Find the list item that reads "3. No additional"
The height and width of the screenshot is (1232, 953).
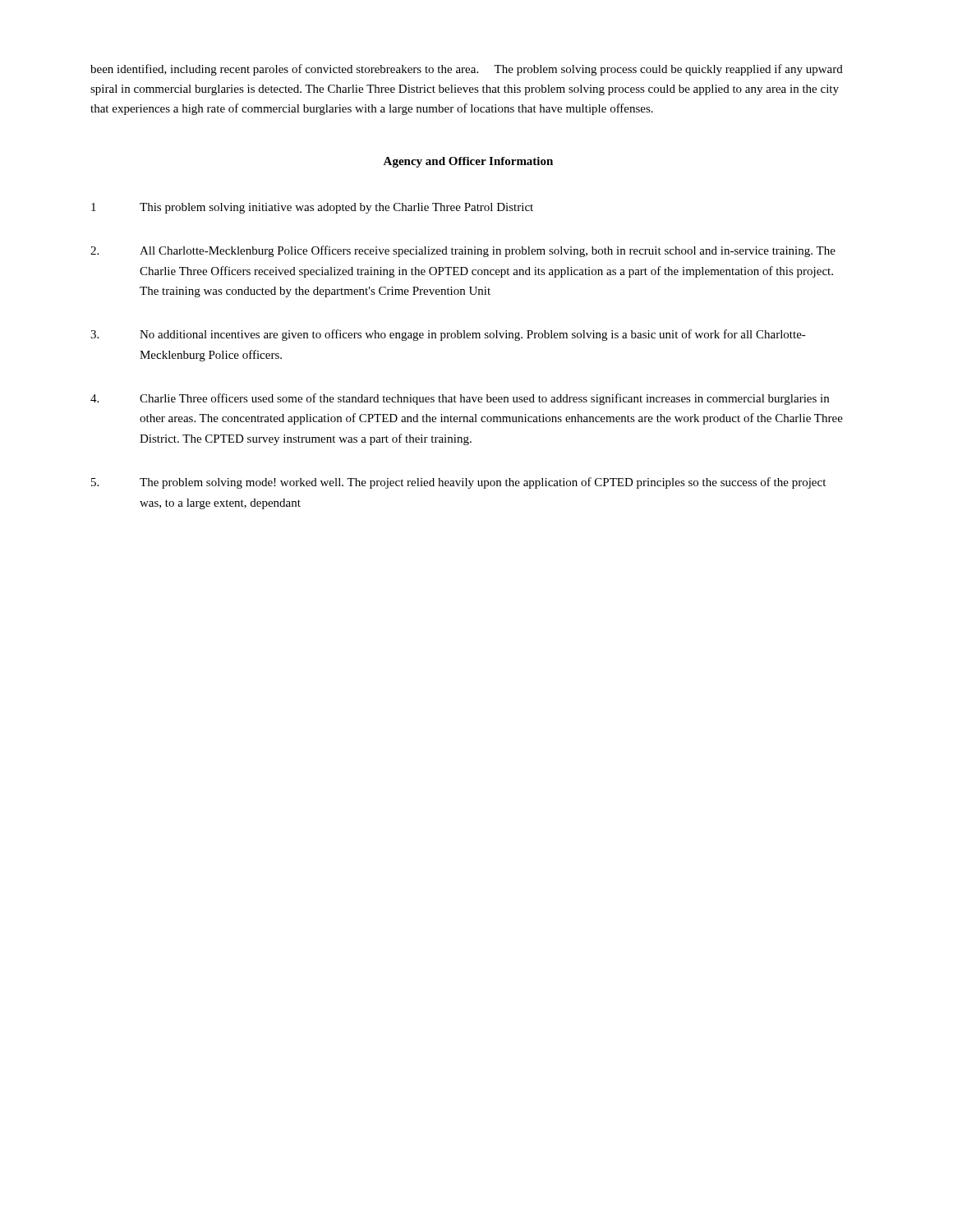click(x=468, y=345)
